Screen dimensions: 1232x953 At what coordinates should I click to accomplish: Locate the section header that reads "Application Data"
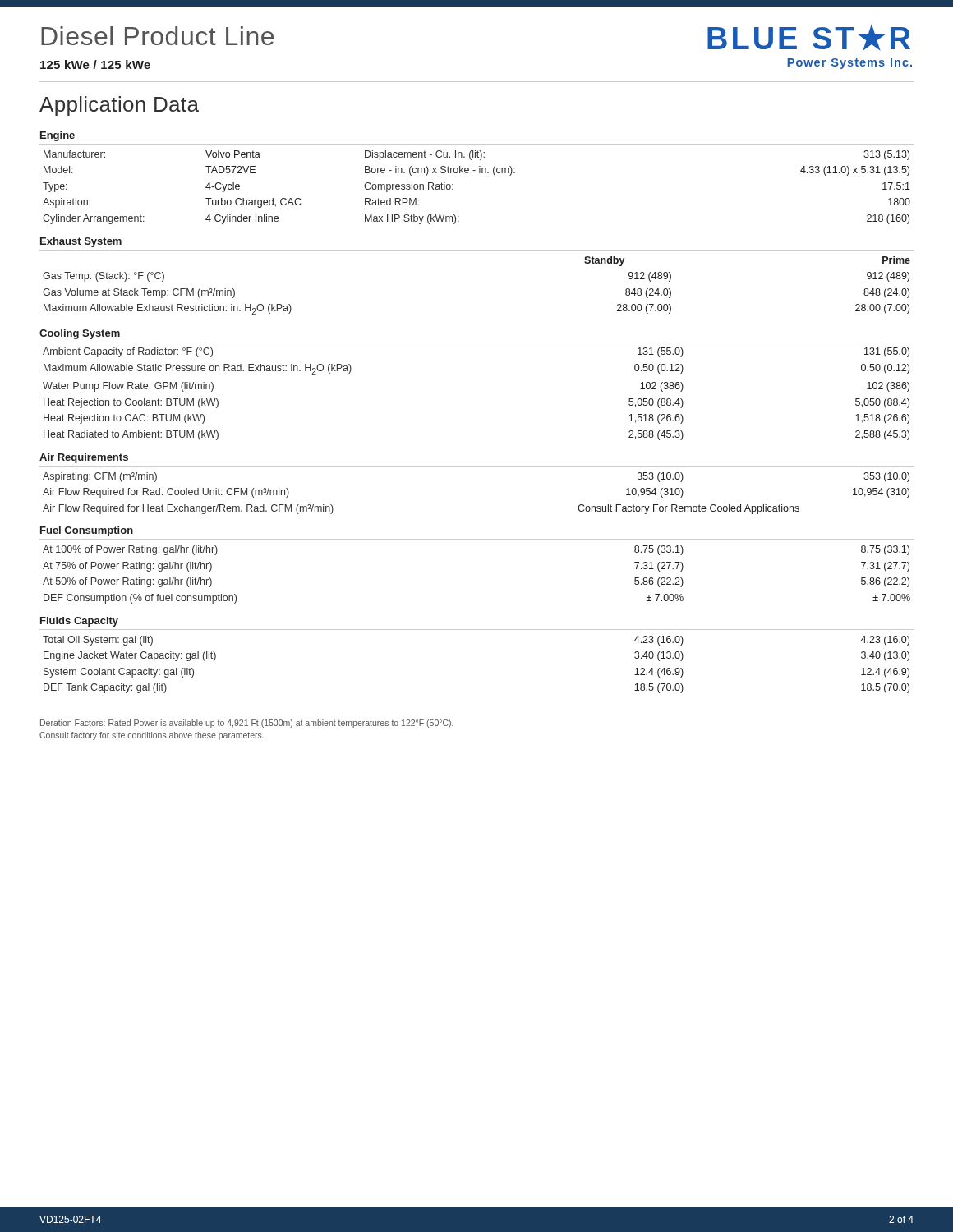pos(119,104)
